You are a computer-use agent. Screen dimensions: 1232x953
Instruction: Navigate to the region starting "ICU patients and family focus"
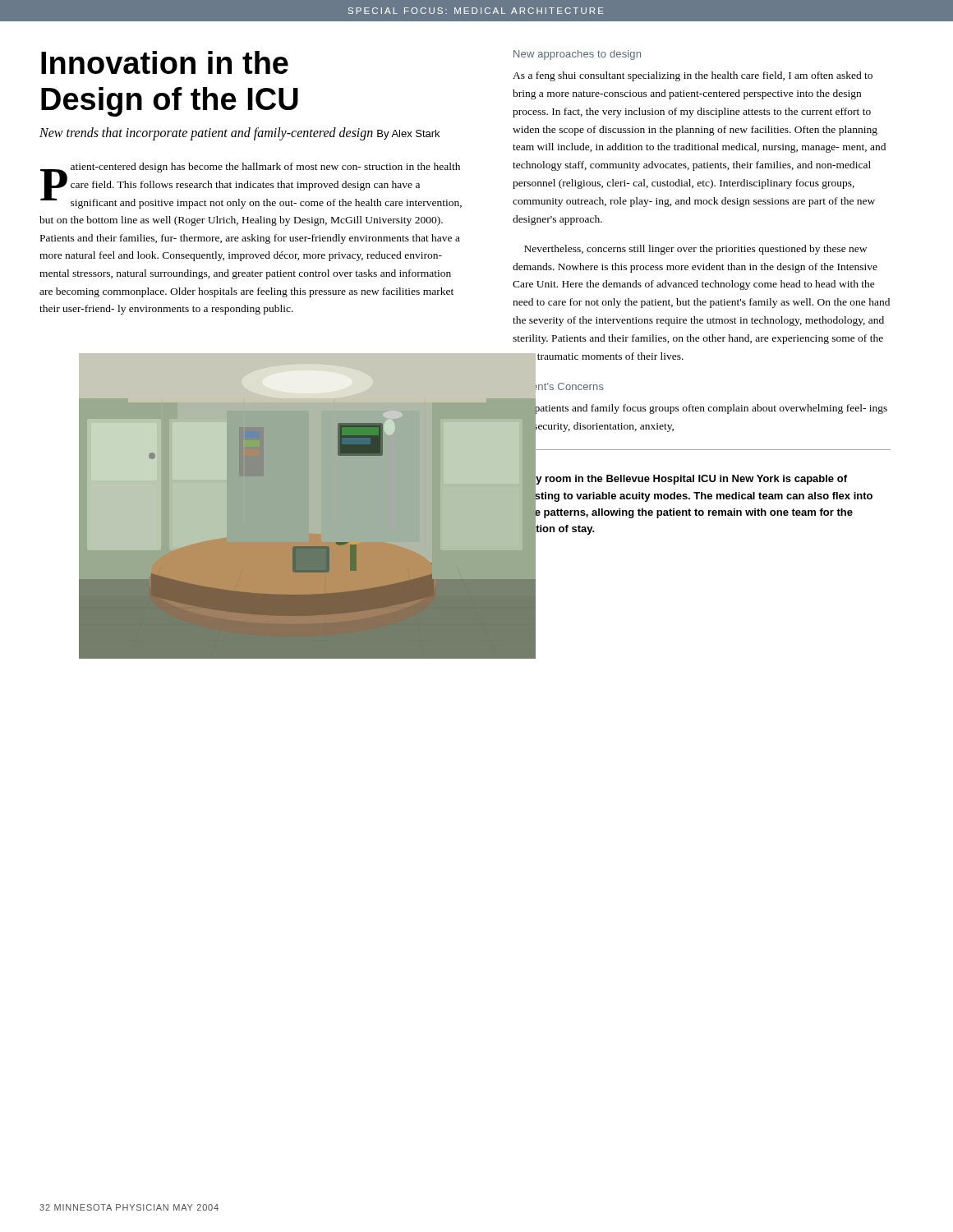(x=702, y=417)
